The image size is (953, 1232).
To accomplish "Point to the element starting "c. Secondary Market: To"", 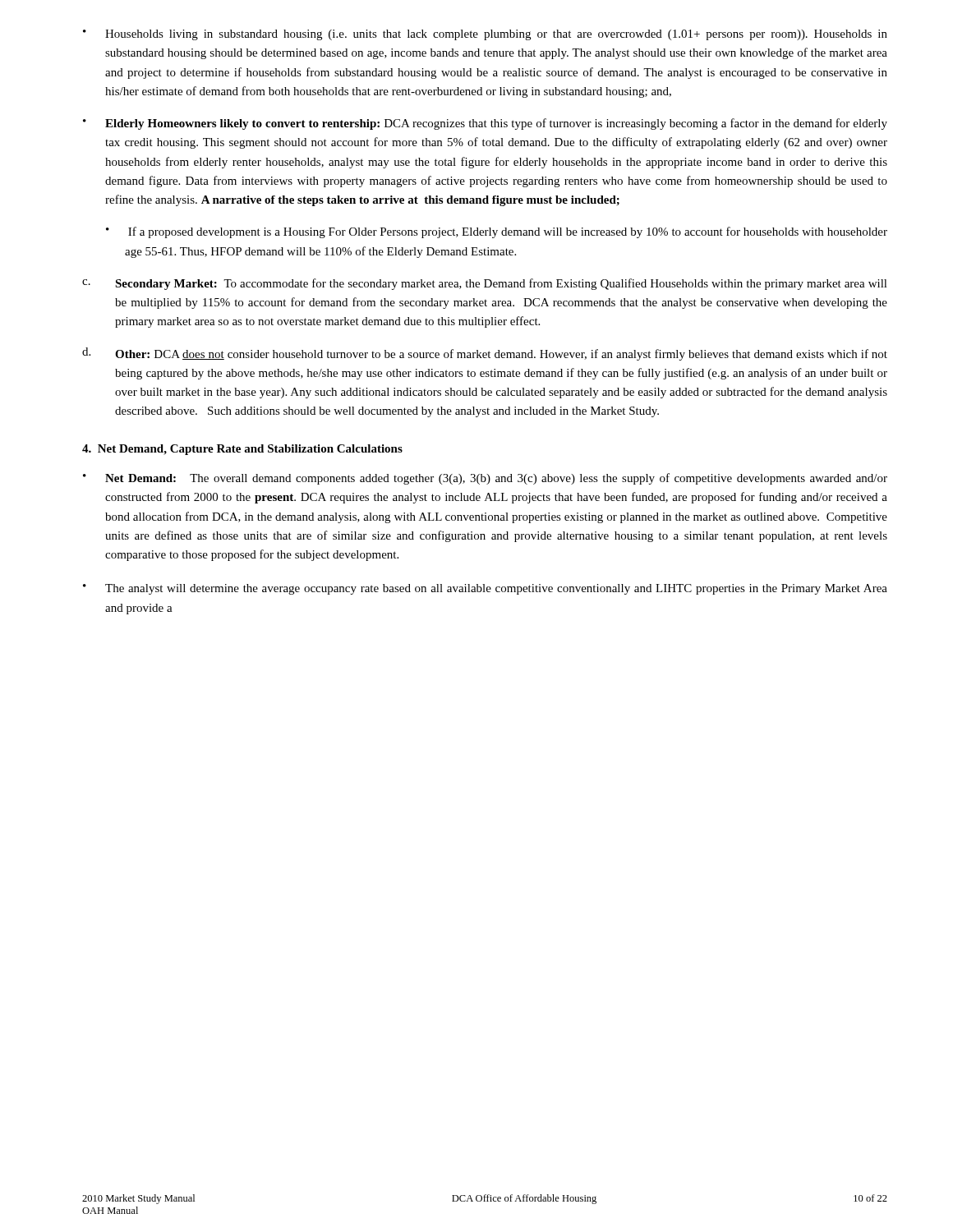I will point(485,303).
